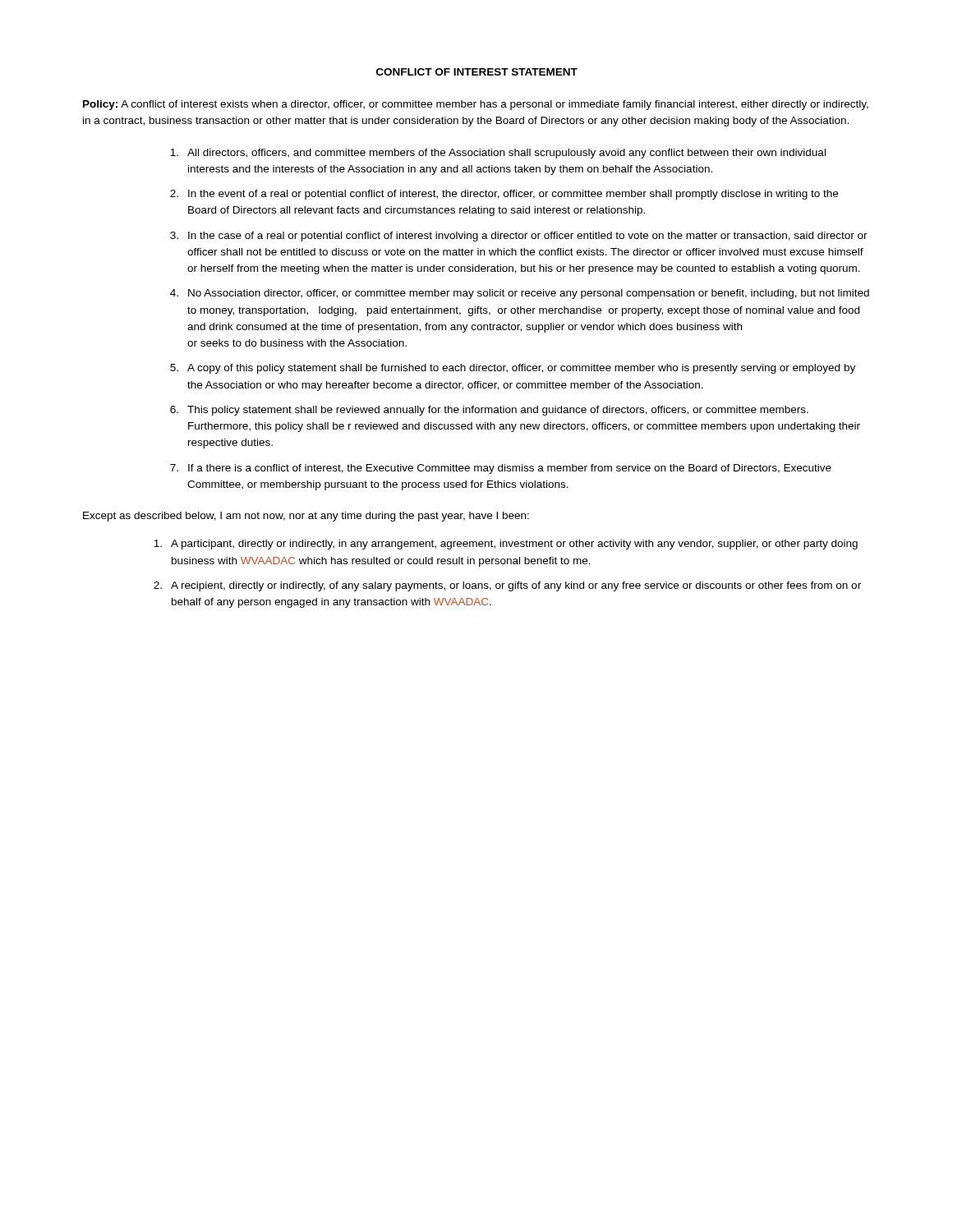
Task: Click the passage that begins "2. A recipient, directly or"
Action: (x=476, y=594)
